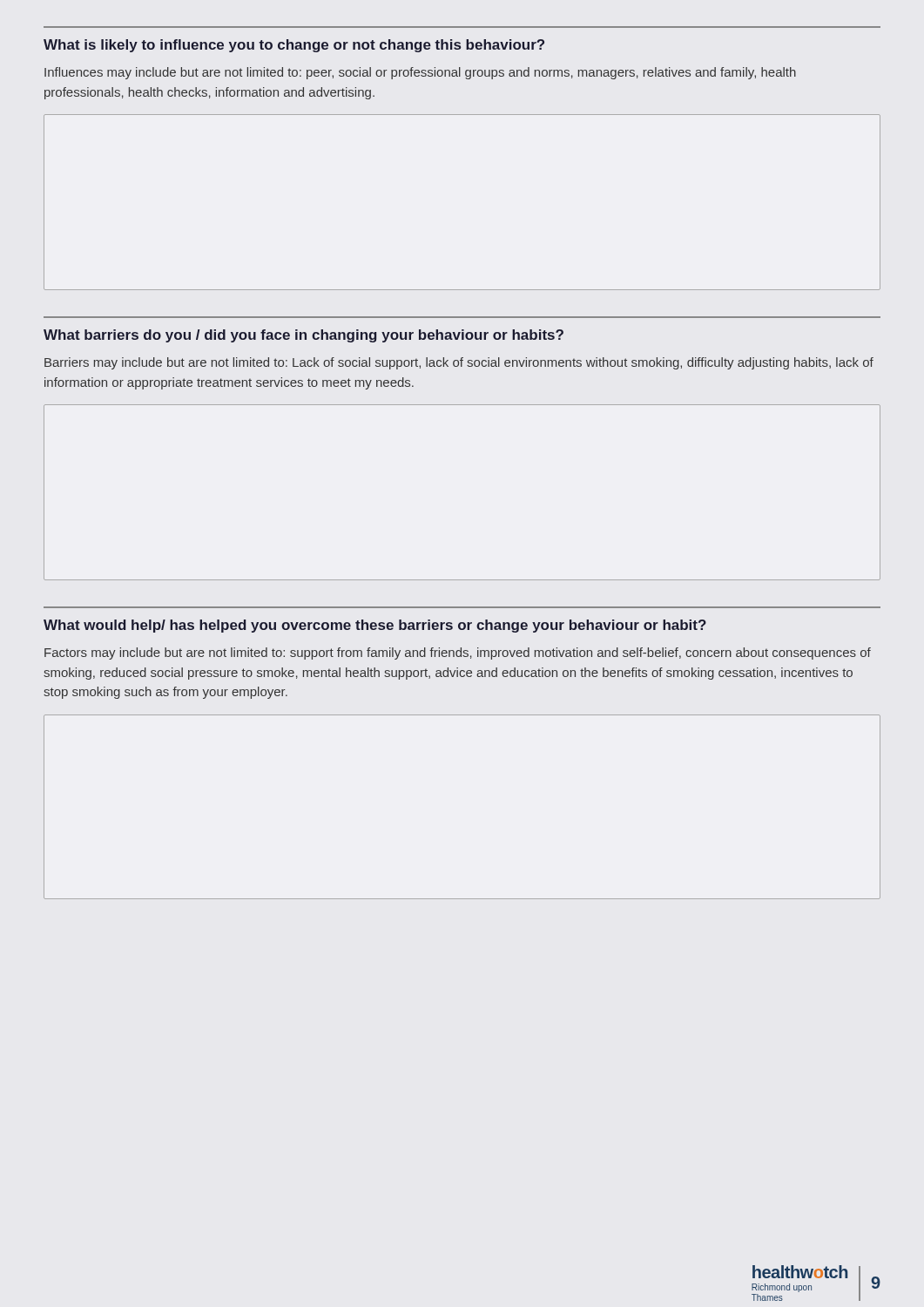Select the text block that says "Barriers may include but are not limited to:"
This screenshot has height=1307, width=924.
(458, 372)
